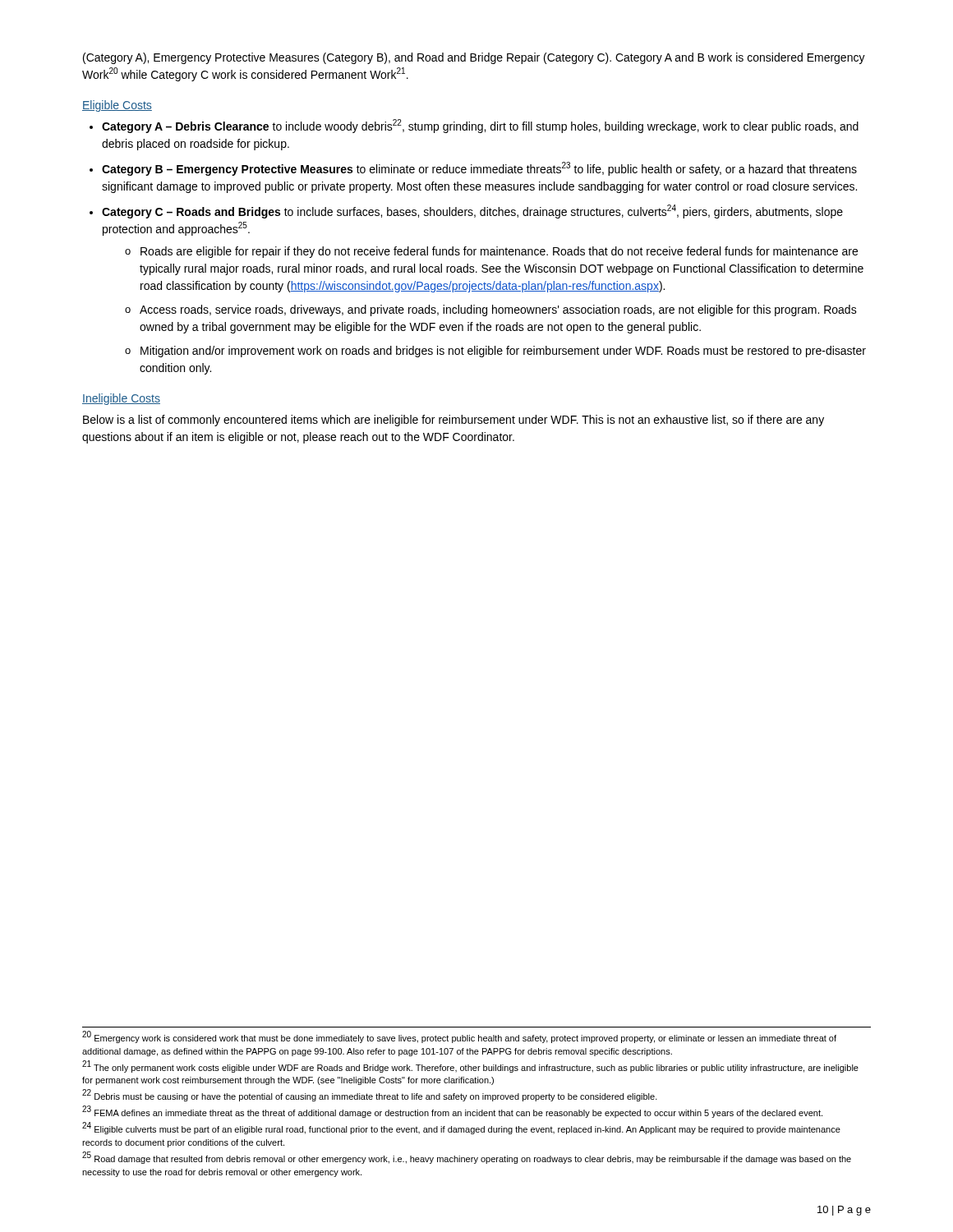Locate the text block starting "Category C – Roads"
This screenshot has height=1232, width=953.
486,291
